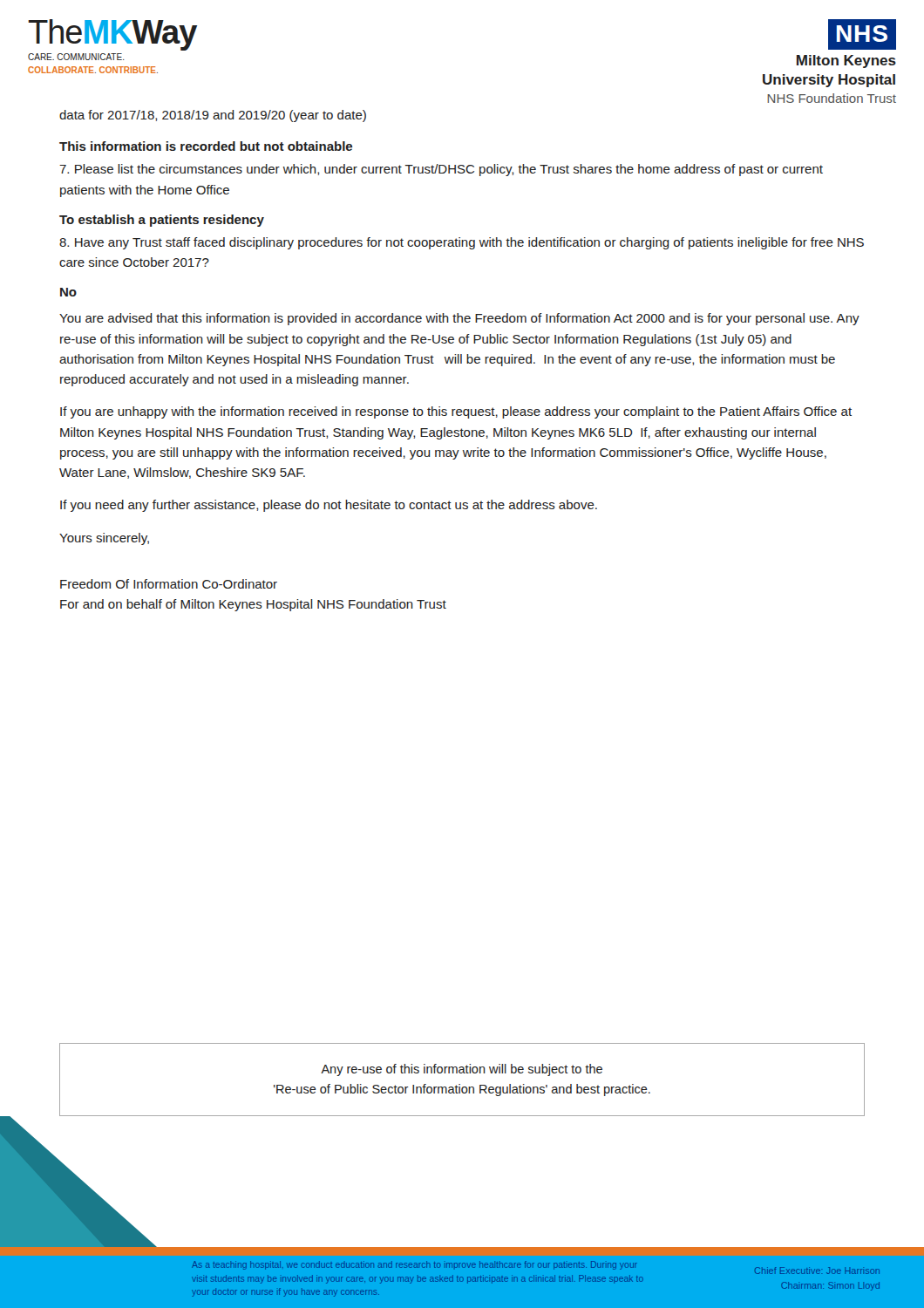This screenshot has width=924, height=1308.
Task: Locate the block starting "Please list the circumstances under which, under"
Action: click(x=441, y=179)
